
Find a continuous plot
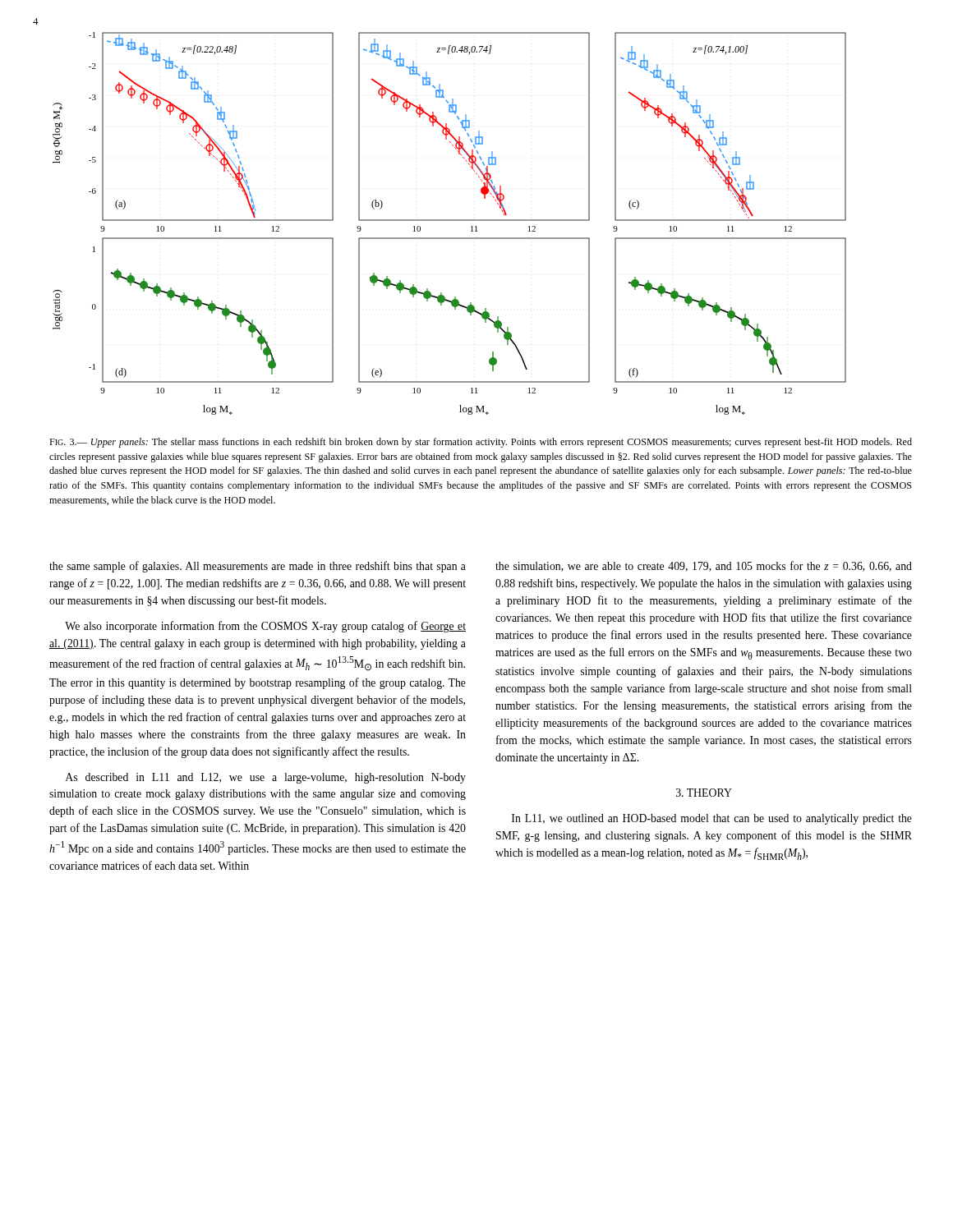click(x=483, y=227)
